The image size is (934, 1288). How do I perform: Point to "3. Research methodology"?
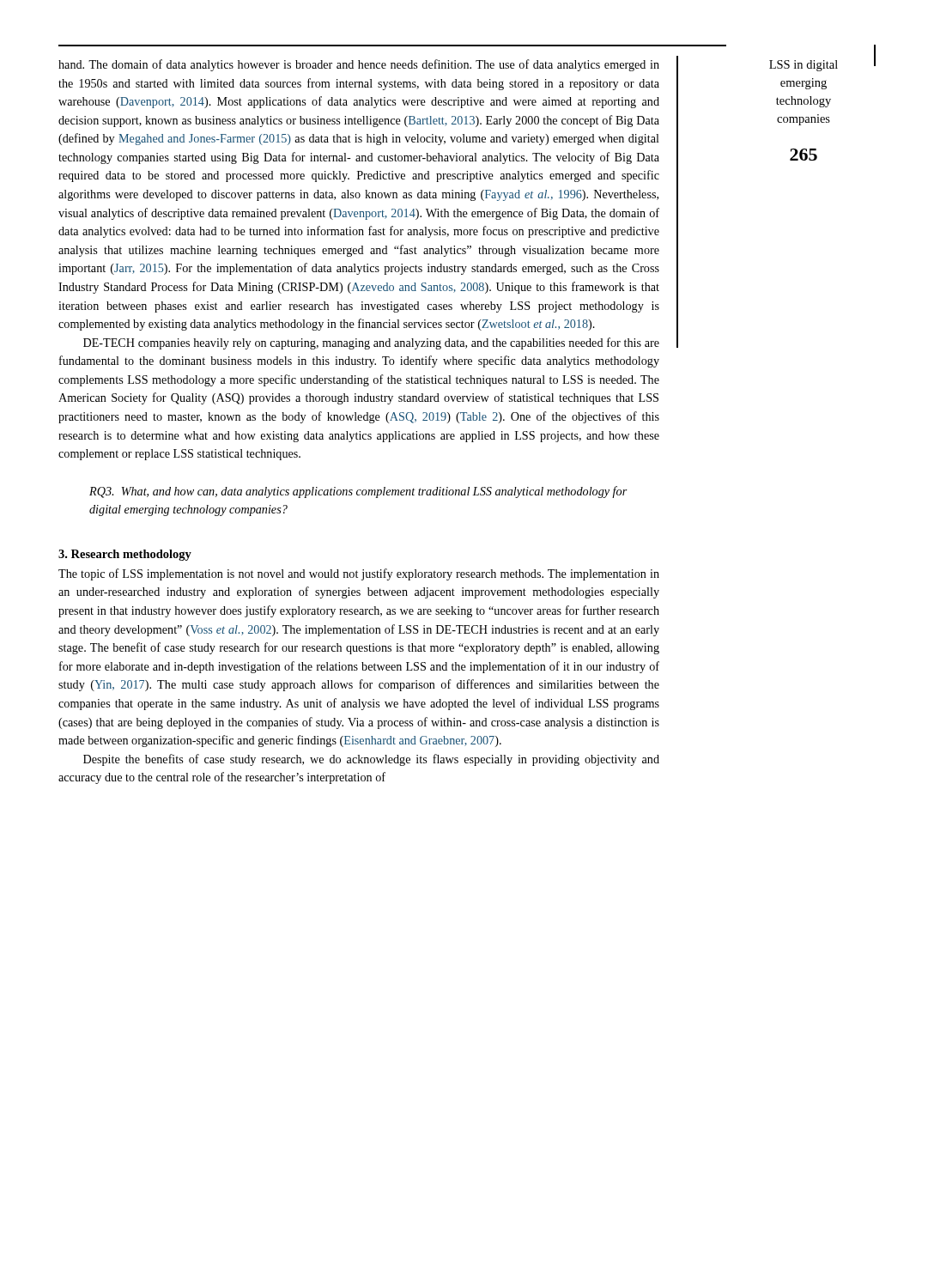pos(125,554)
